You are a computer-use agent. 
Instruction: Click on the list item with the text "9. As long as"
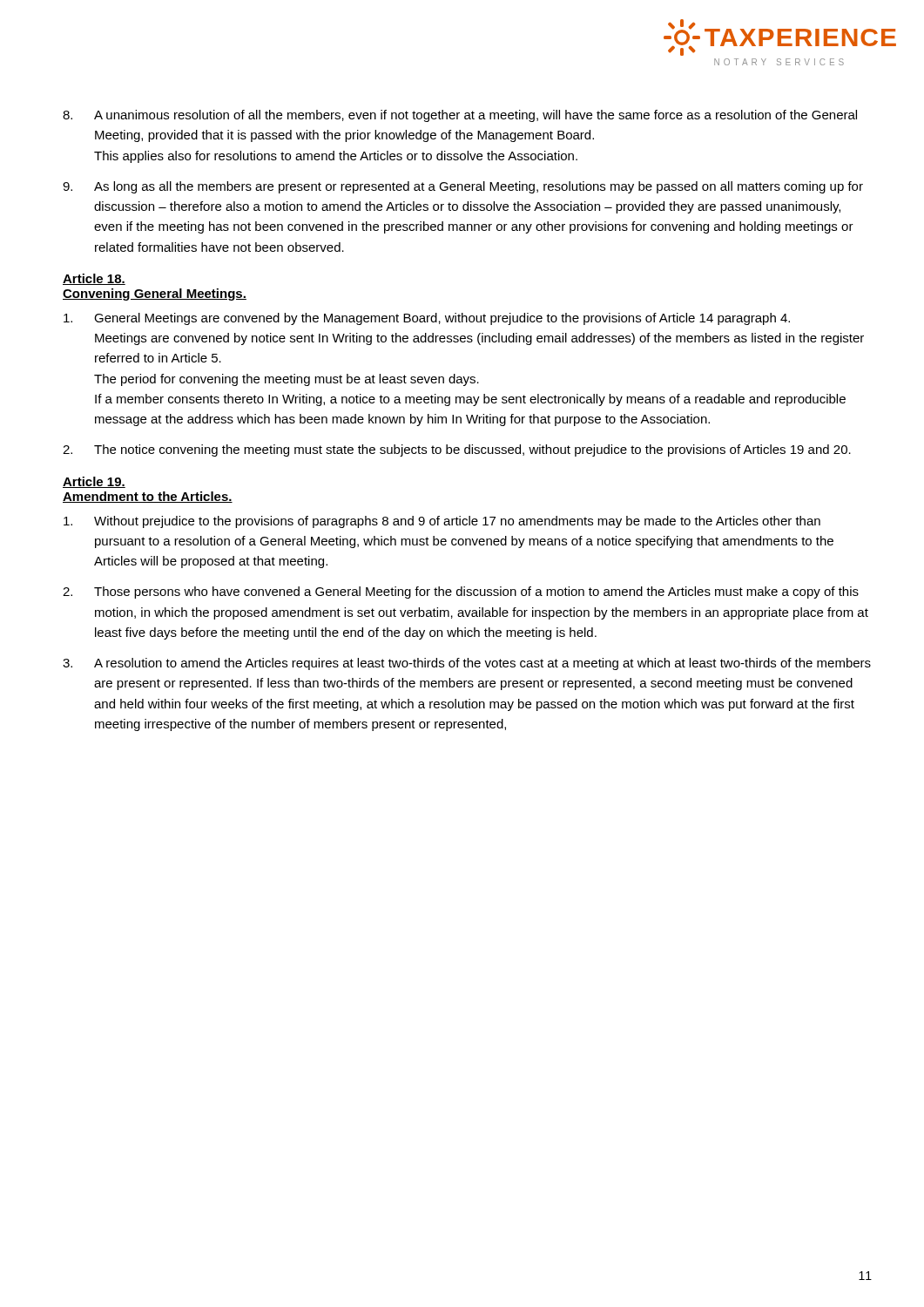(x=467, y=216)
